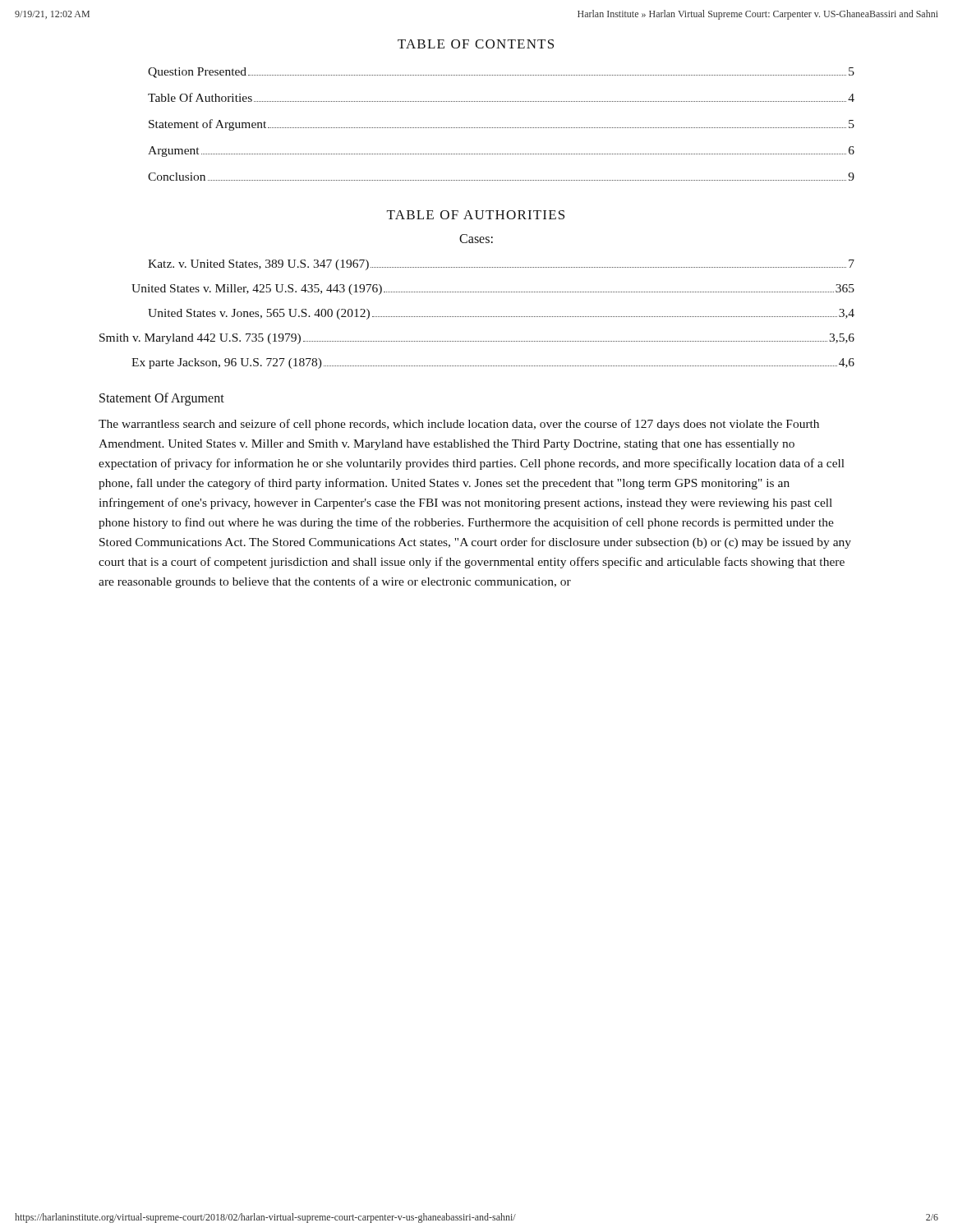Locate the list item that reads "Ex parte Jackson, 96 U.S. 727 (1878) 4,6"
This screenshot has width=953, height=1232.
coord(476,362)
